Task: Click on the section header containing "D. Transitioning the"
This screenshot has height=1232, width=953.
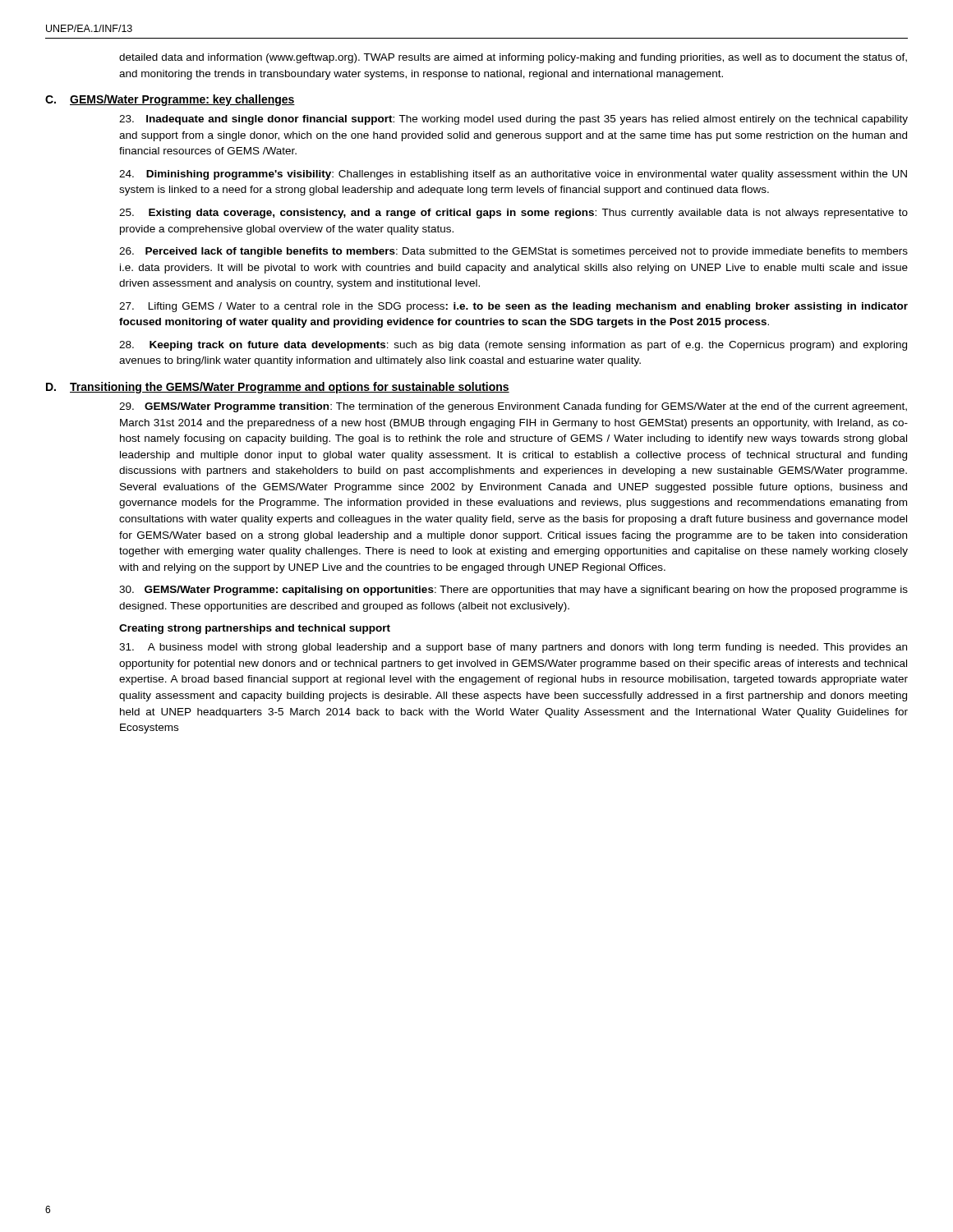Action: 277,387
